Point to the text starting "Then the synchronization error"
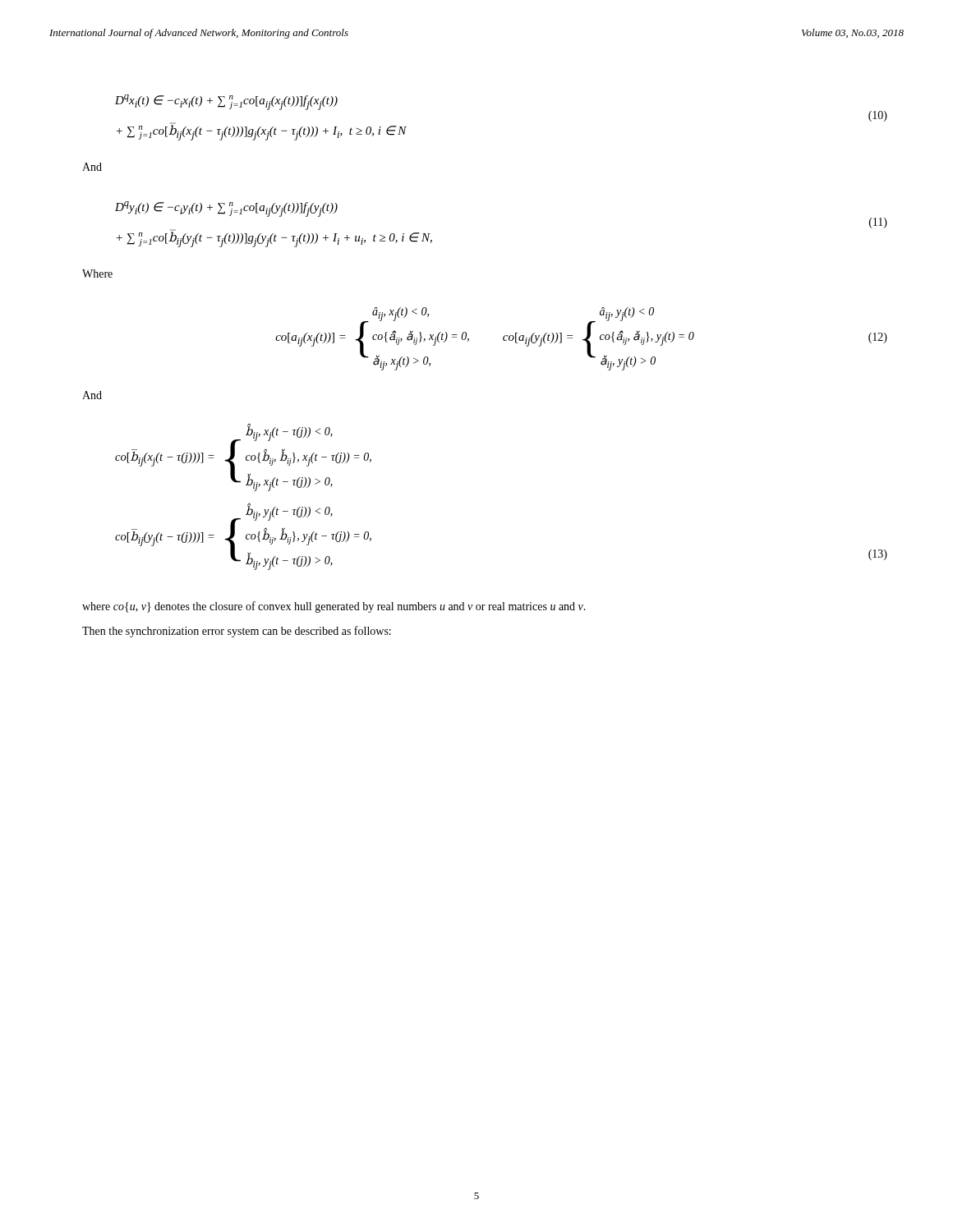Screen dimensions: 1232x953 click(237, 631)
